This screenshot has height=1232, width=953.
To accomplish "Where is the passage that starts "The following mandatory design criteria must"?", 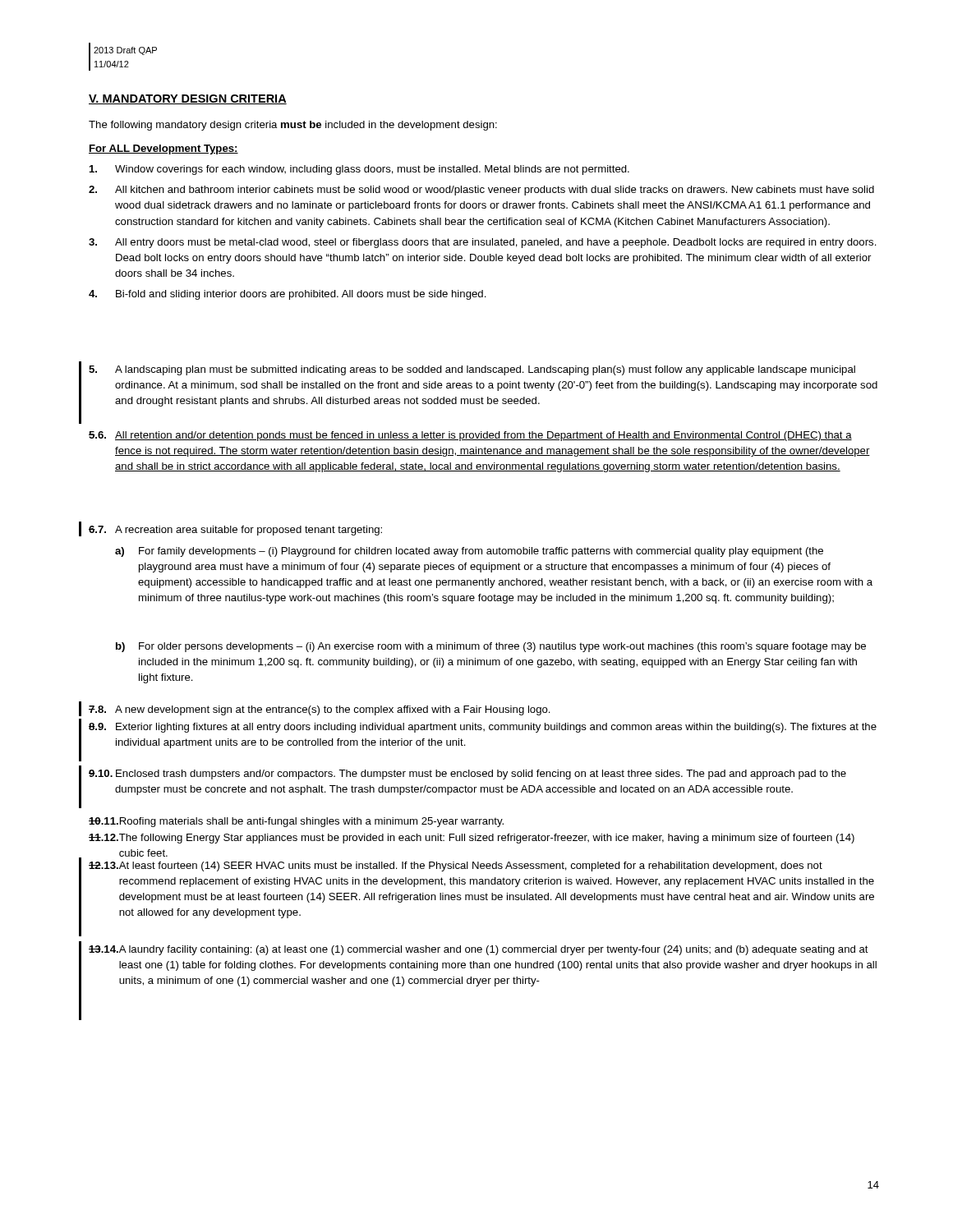I will pyautogui.click(x=293, y=124).
